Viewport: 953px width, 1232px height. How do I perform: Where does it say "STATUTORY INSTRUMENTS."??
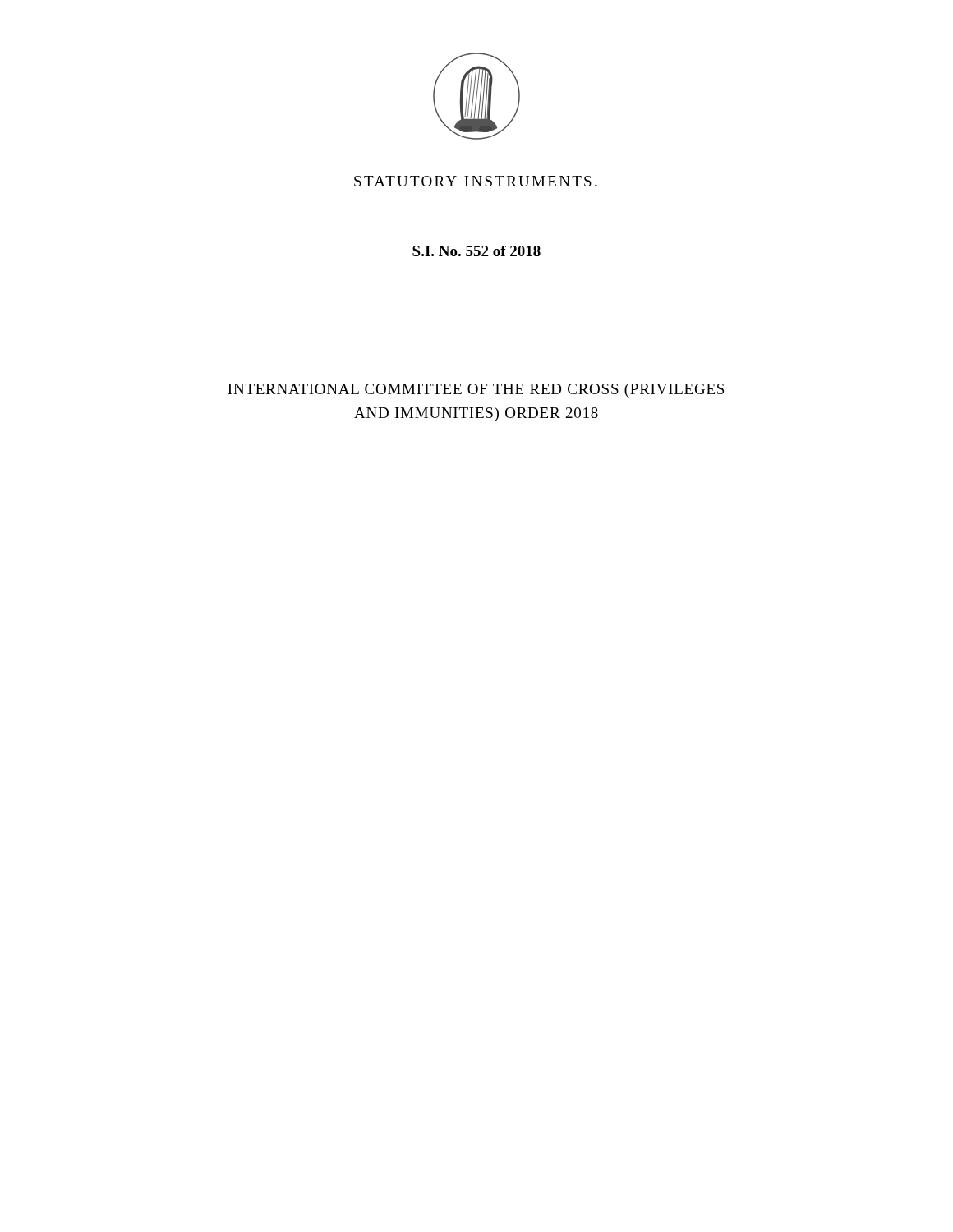476,181
